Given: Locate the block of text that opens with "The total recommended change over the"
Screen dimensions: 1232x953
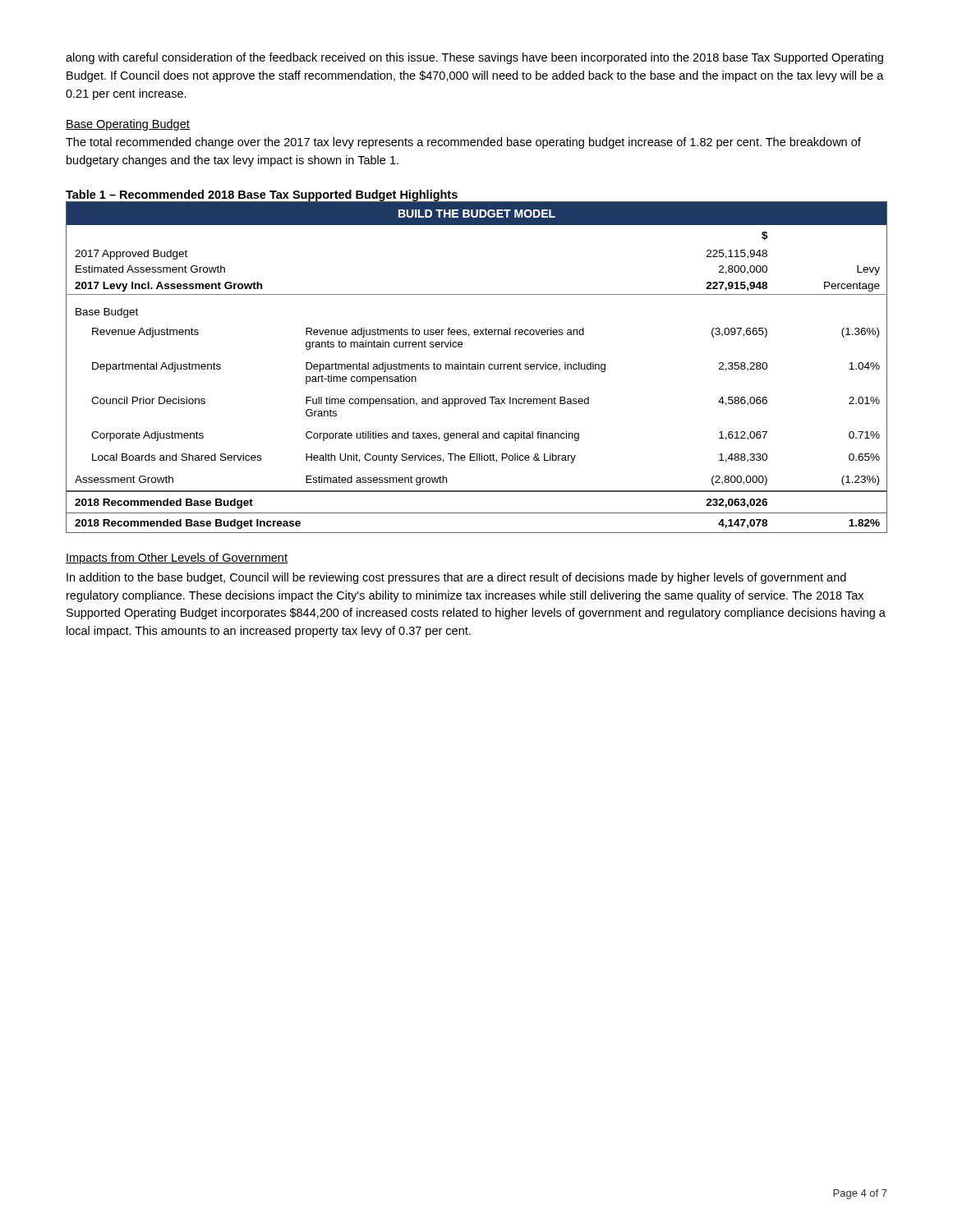Looking at the screenshot, I should coord(463,151).
